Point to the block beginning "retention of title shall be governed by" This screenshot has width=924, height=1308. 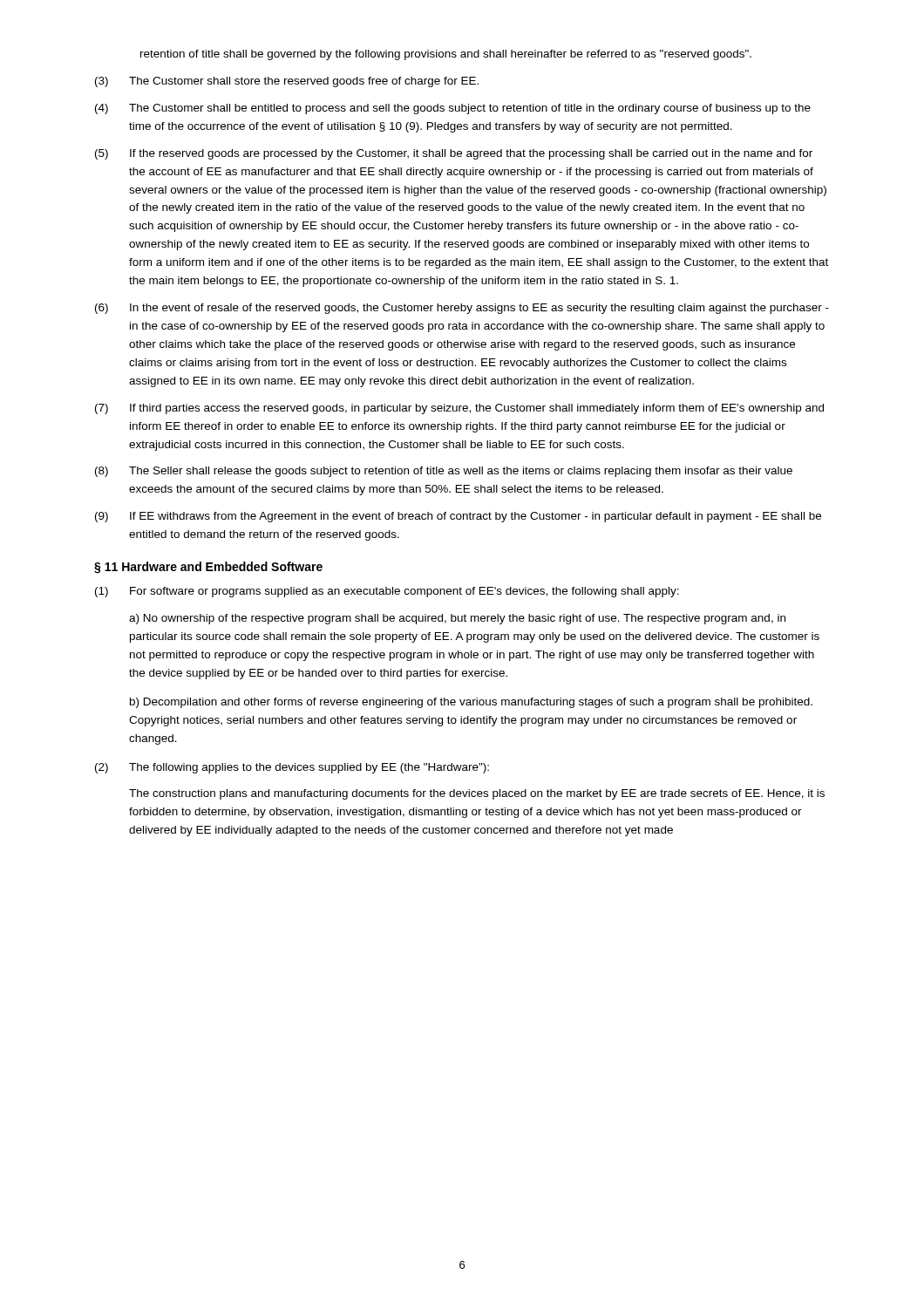(x=446, y=54)
